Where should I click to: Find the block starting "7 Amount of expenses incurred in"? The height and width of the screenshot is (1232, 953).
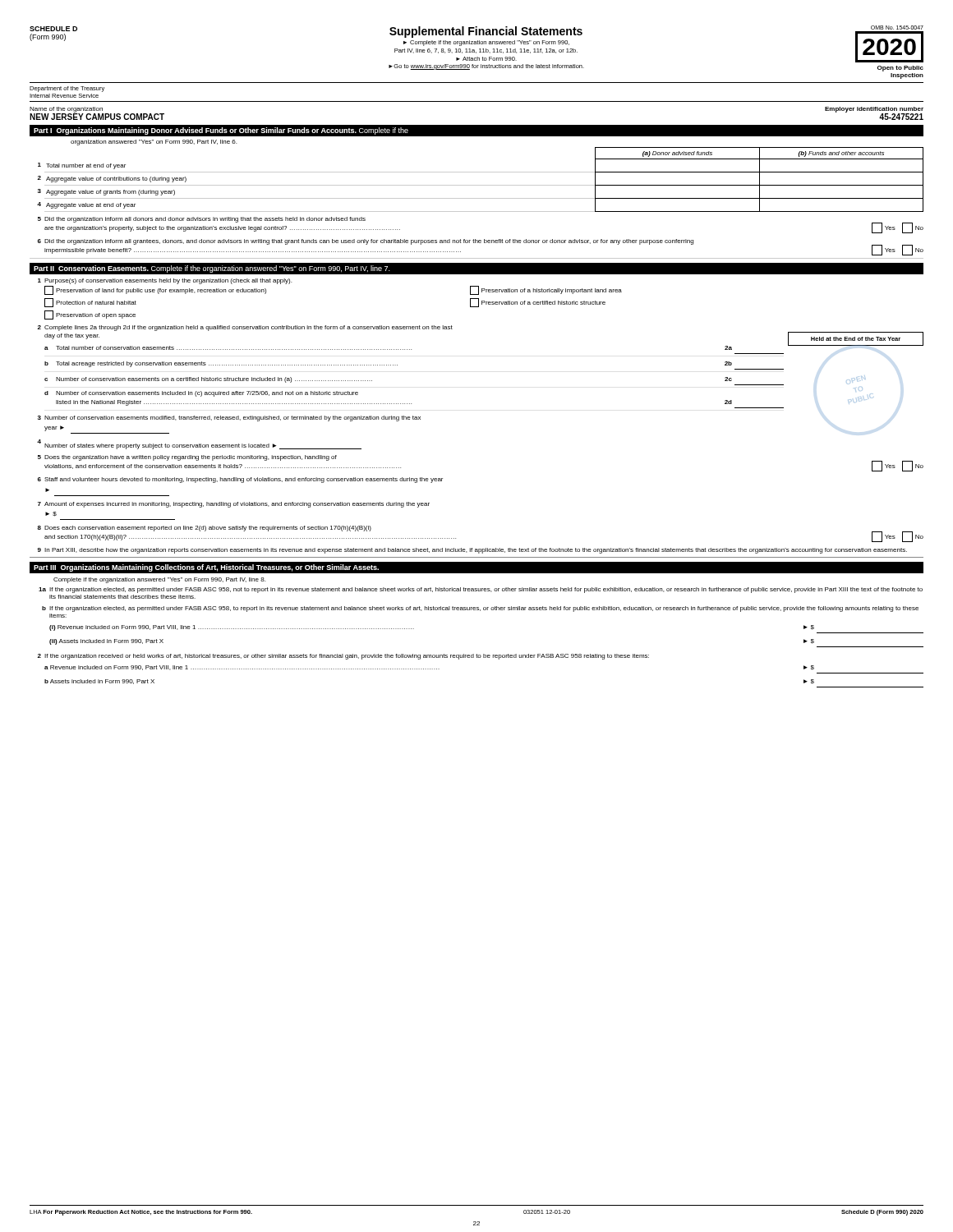click(x=234, y=505)
